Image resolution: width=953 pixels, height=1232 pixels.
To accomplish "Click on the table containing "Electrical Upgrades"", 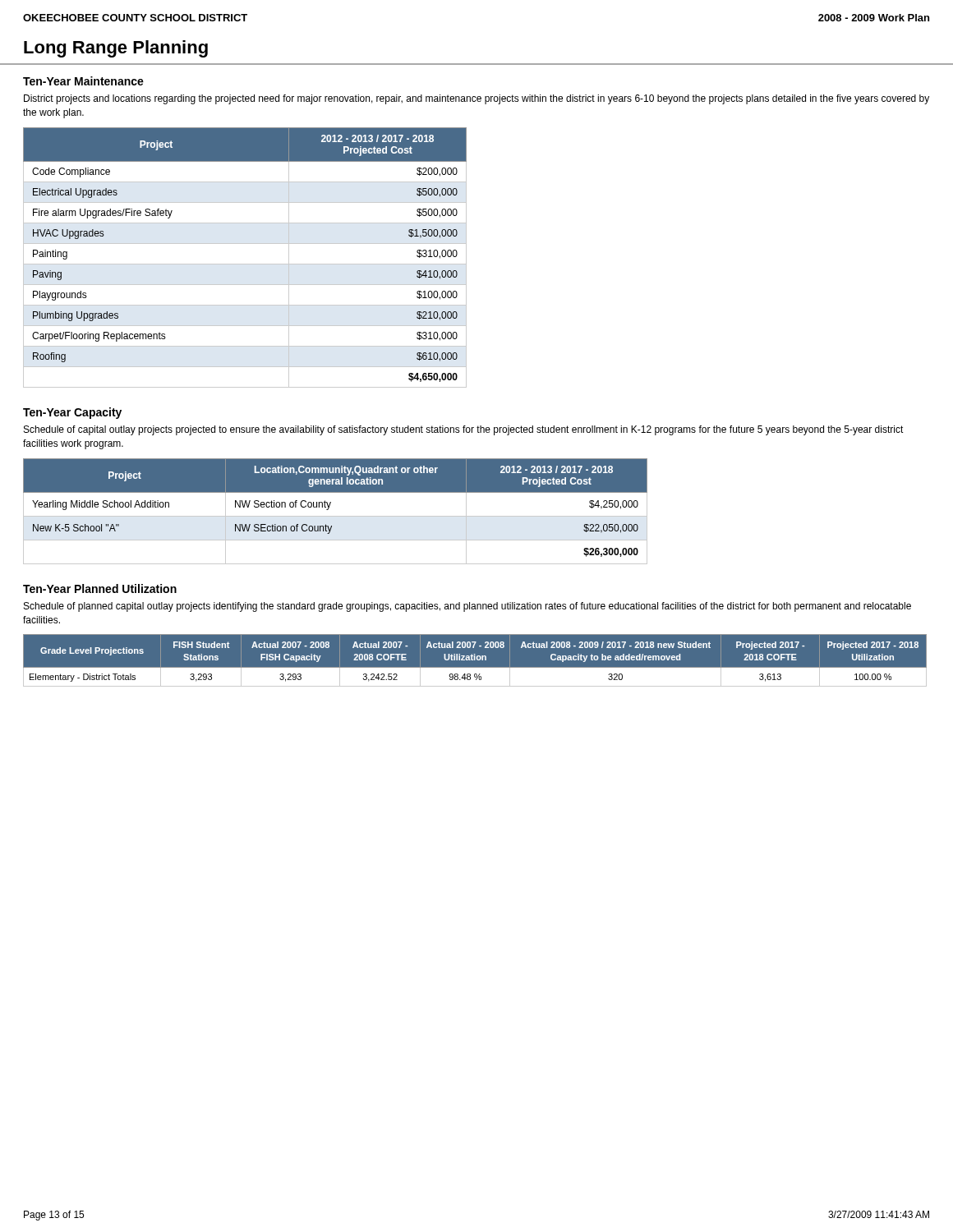I will click(476, 257).
